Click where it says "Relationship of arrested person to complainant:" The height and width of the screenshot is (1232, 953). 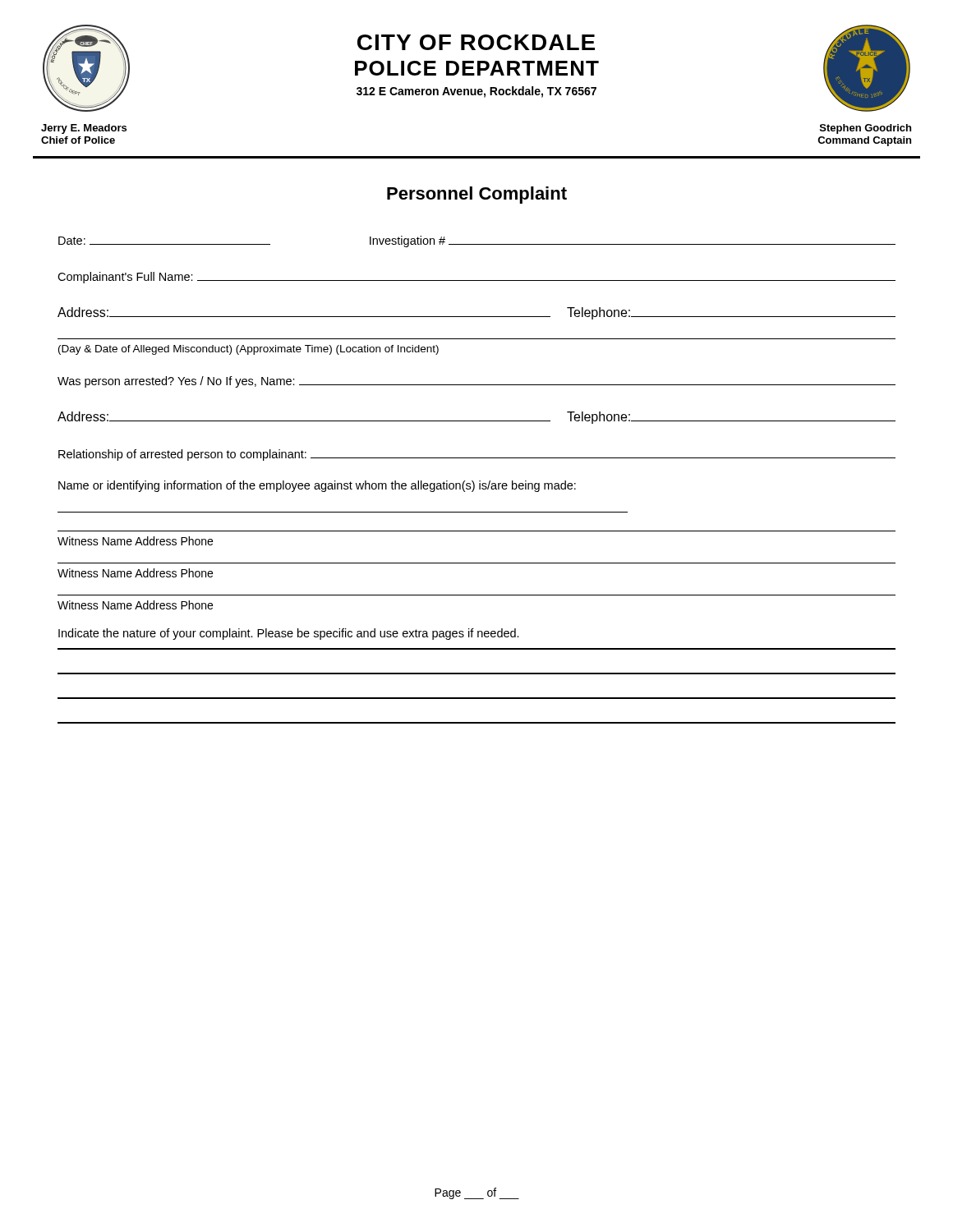pos(476,452)
